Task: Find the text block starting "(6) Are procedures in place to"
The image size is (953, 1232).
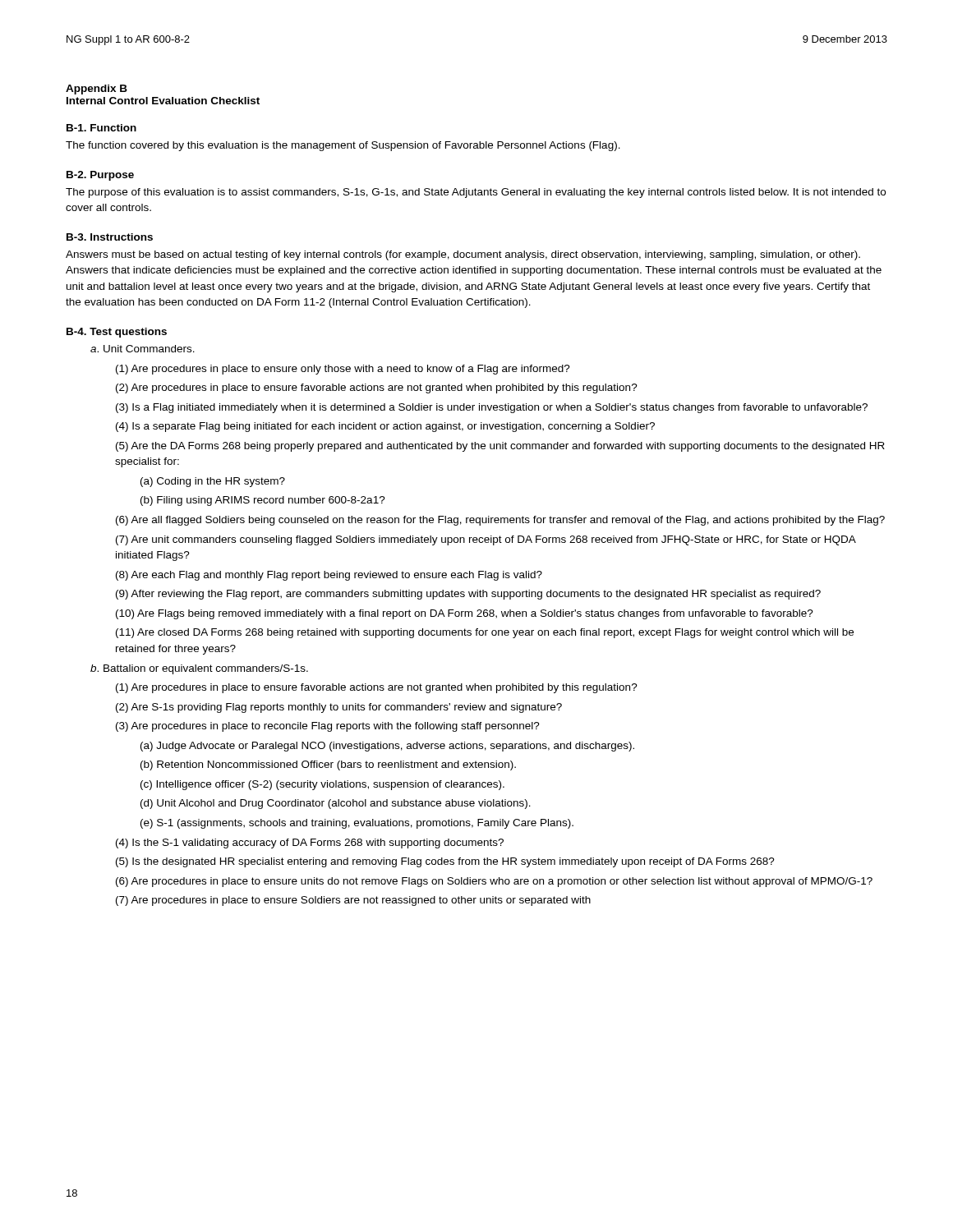Action: 494,881
